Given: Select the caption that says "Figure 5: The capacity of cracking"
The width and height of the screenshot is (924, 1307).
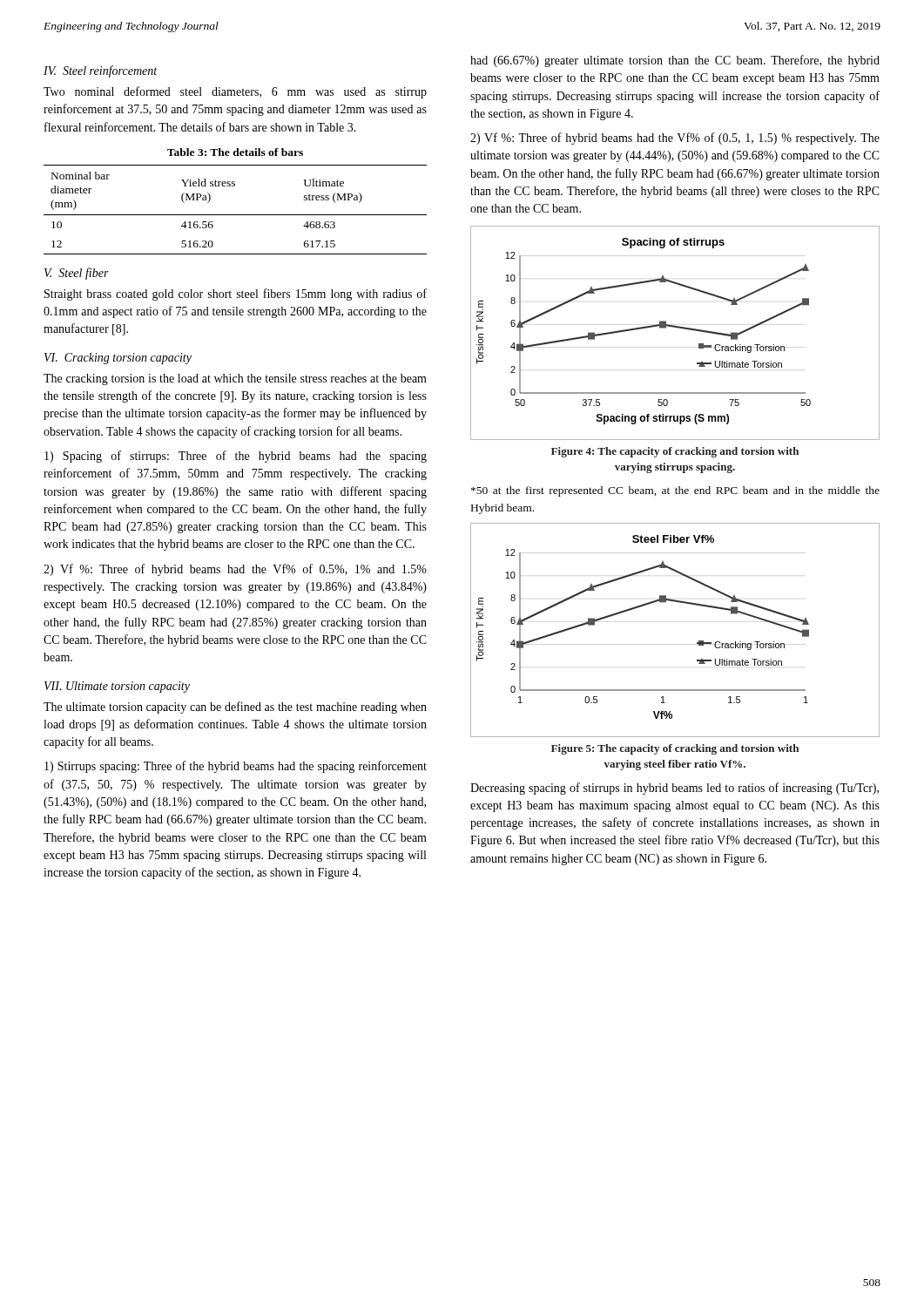Looking at the screenshot, I should pyautogui.click(x=675, y=756).
